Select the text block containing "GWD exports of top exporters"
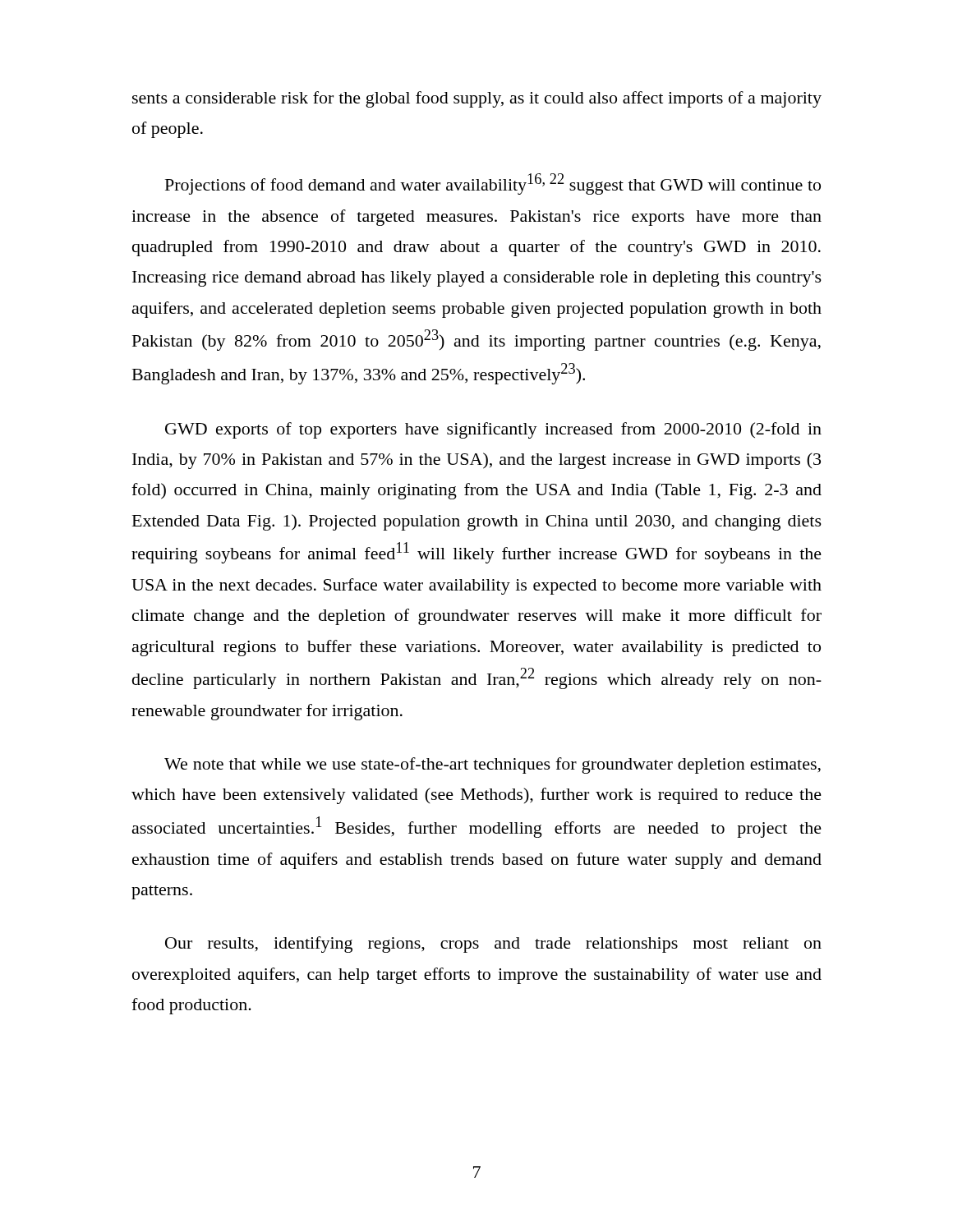 coord(476,569)
